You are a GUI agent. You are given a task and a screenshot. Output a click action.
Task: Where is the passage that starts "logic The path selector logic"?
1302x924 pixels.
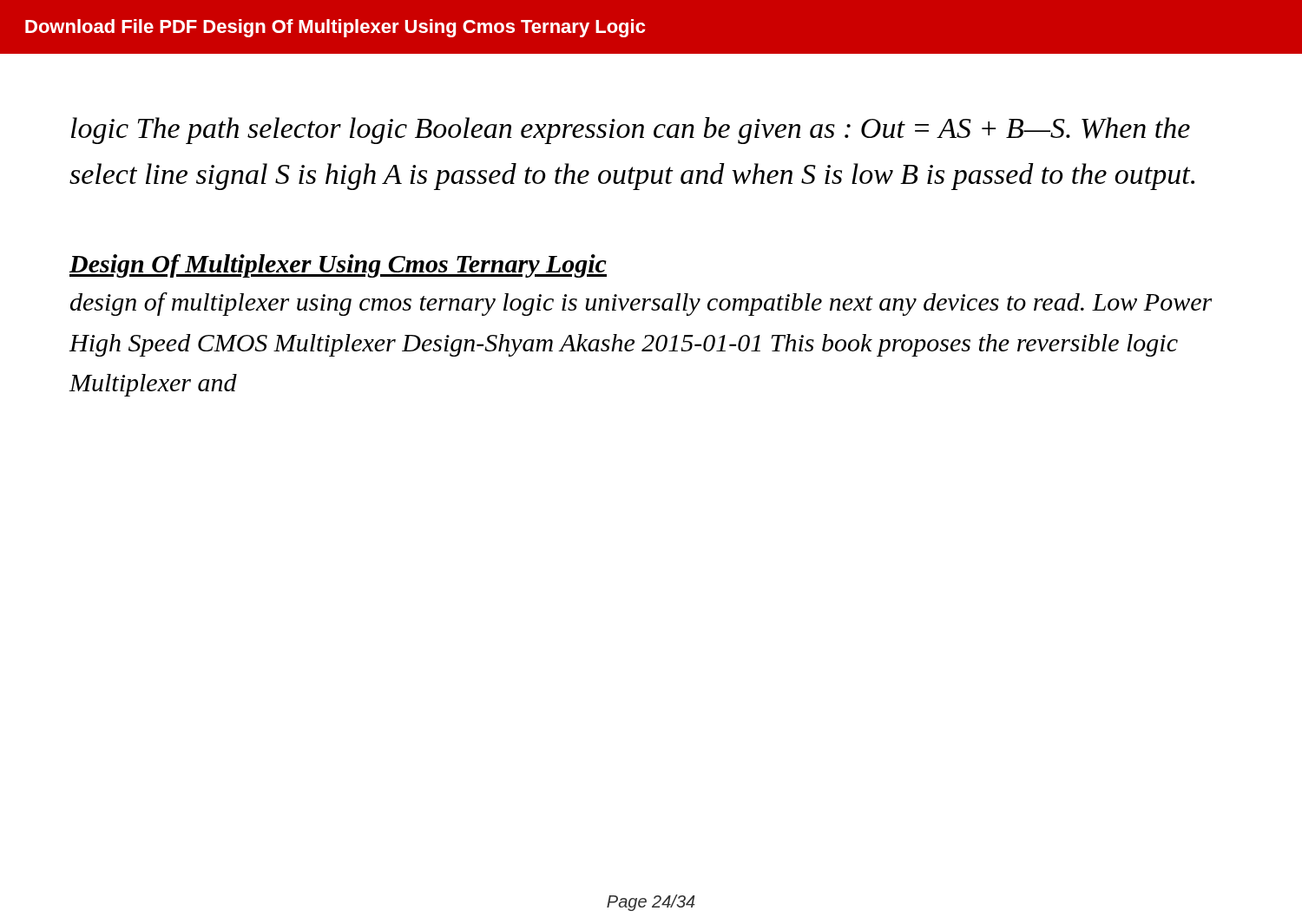pyautogui.click(x=633, y=151)
